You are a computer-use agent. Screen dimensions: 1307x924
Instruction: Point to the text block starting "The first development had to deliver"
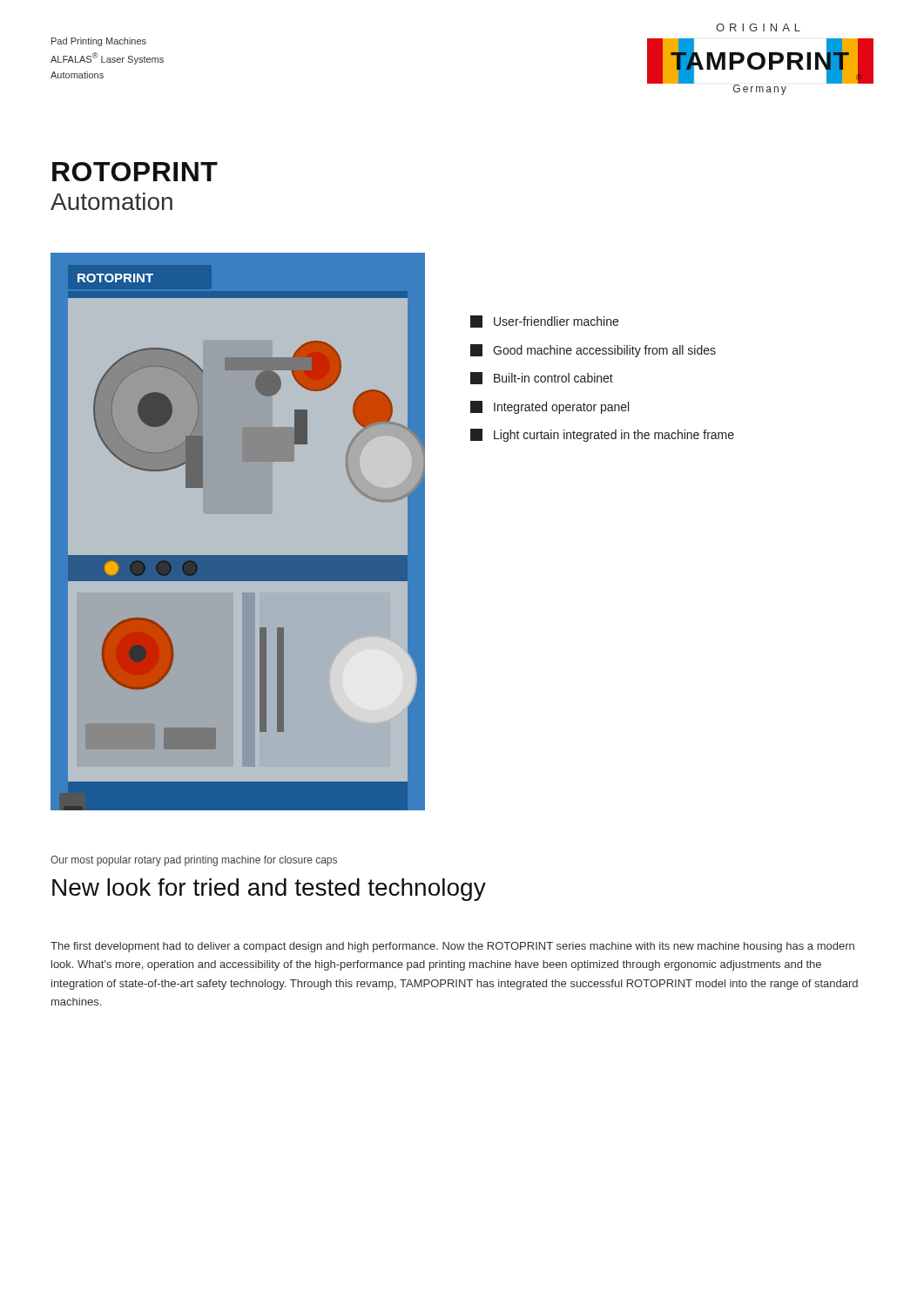click(454, 974)
